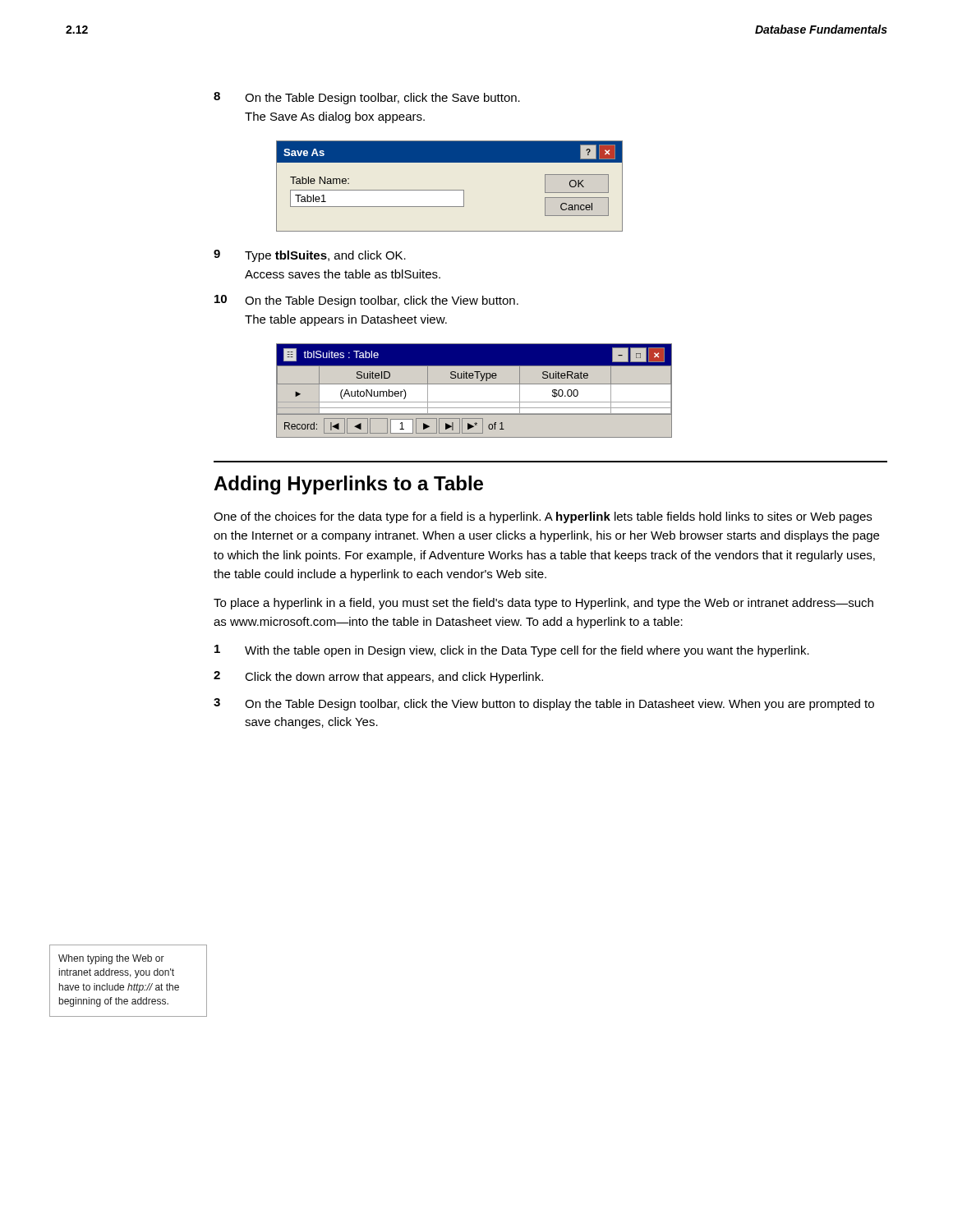Screen dimensions: 1232x953
Task: Locate the block of text that opens with "3 On the Table Design toolbar, click the"
Action: tap(550, 713)
